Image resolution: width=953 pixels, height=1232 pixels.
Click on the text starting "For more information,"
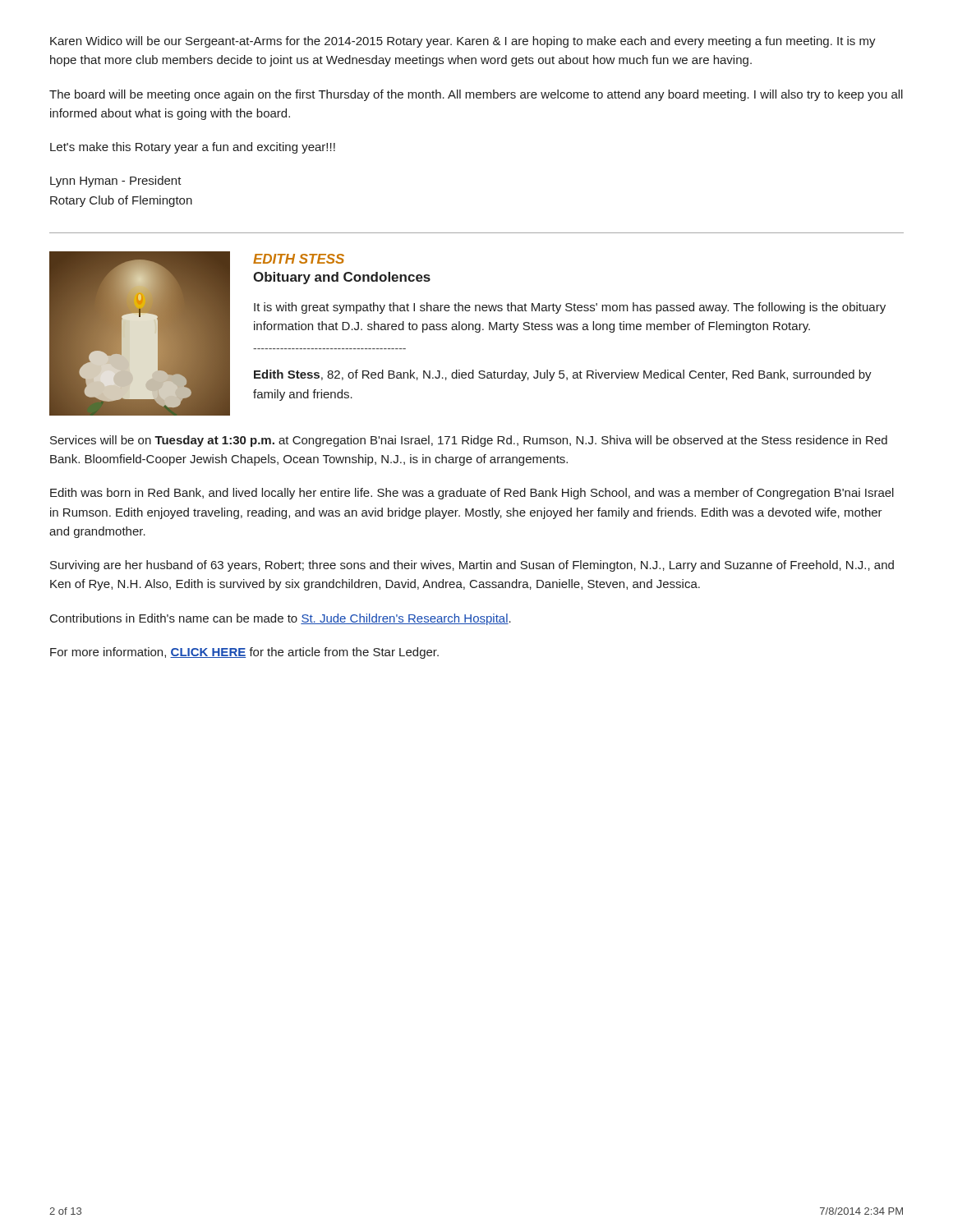pyautogui.click(x=244, y=652)
